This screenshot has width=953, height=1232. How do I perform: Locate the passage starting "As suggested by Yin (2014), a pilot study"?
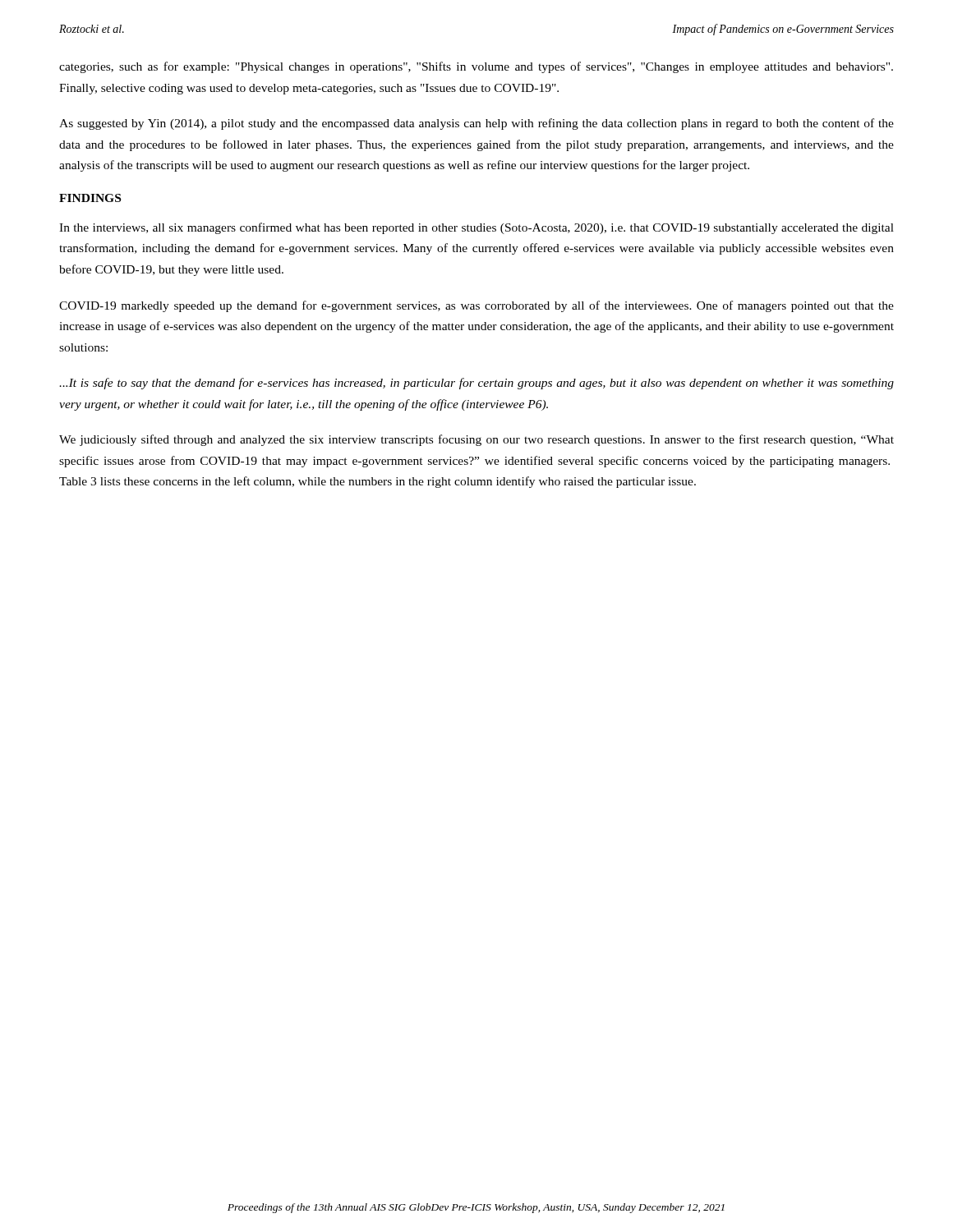(x=476, y=144)
